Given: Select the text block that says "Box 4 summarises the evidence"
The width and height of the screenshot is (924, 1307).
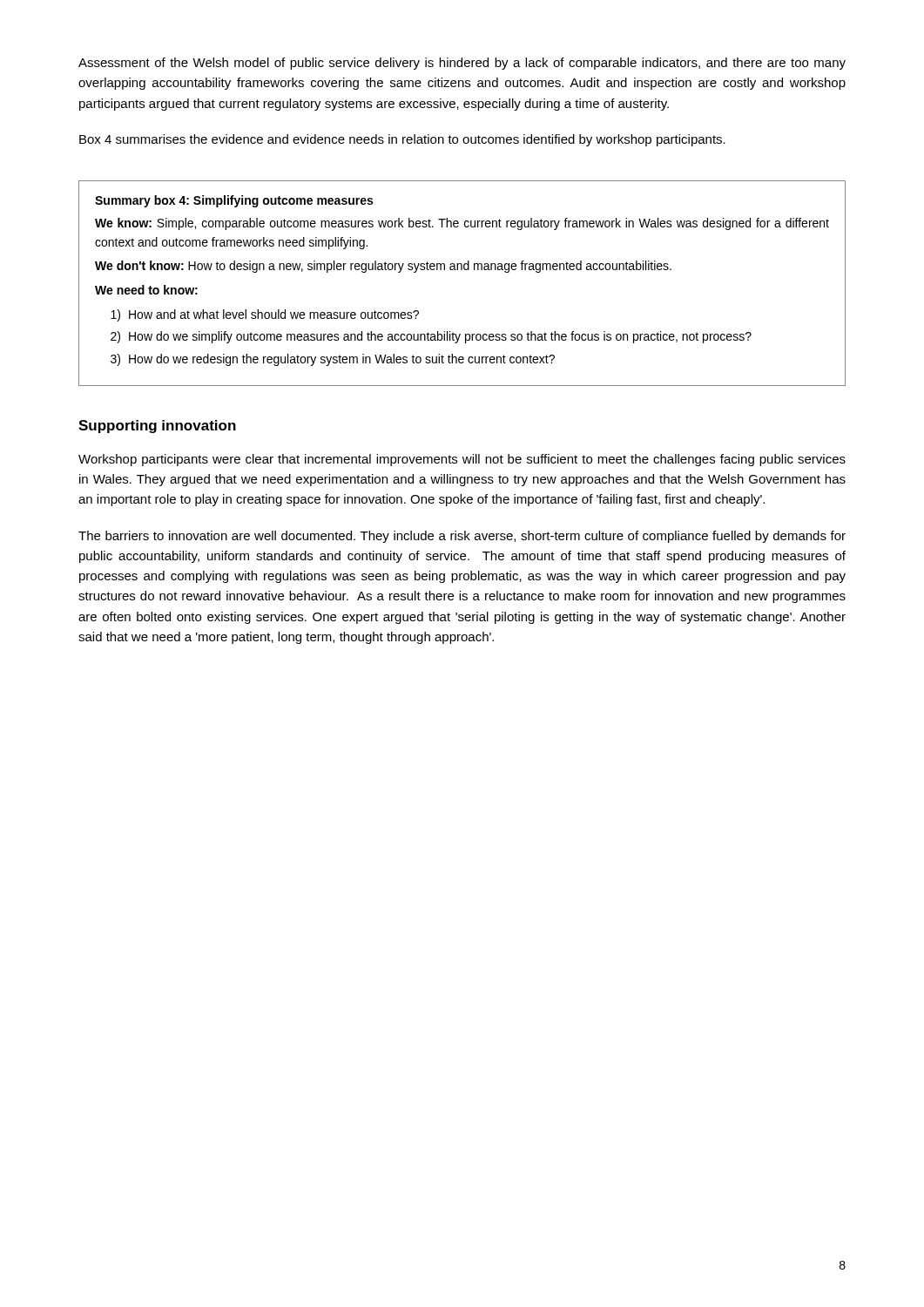Looking at the screenshot, I should [x=402, y=139].
